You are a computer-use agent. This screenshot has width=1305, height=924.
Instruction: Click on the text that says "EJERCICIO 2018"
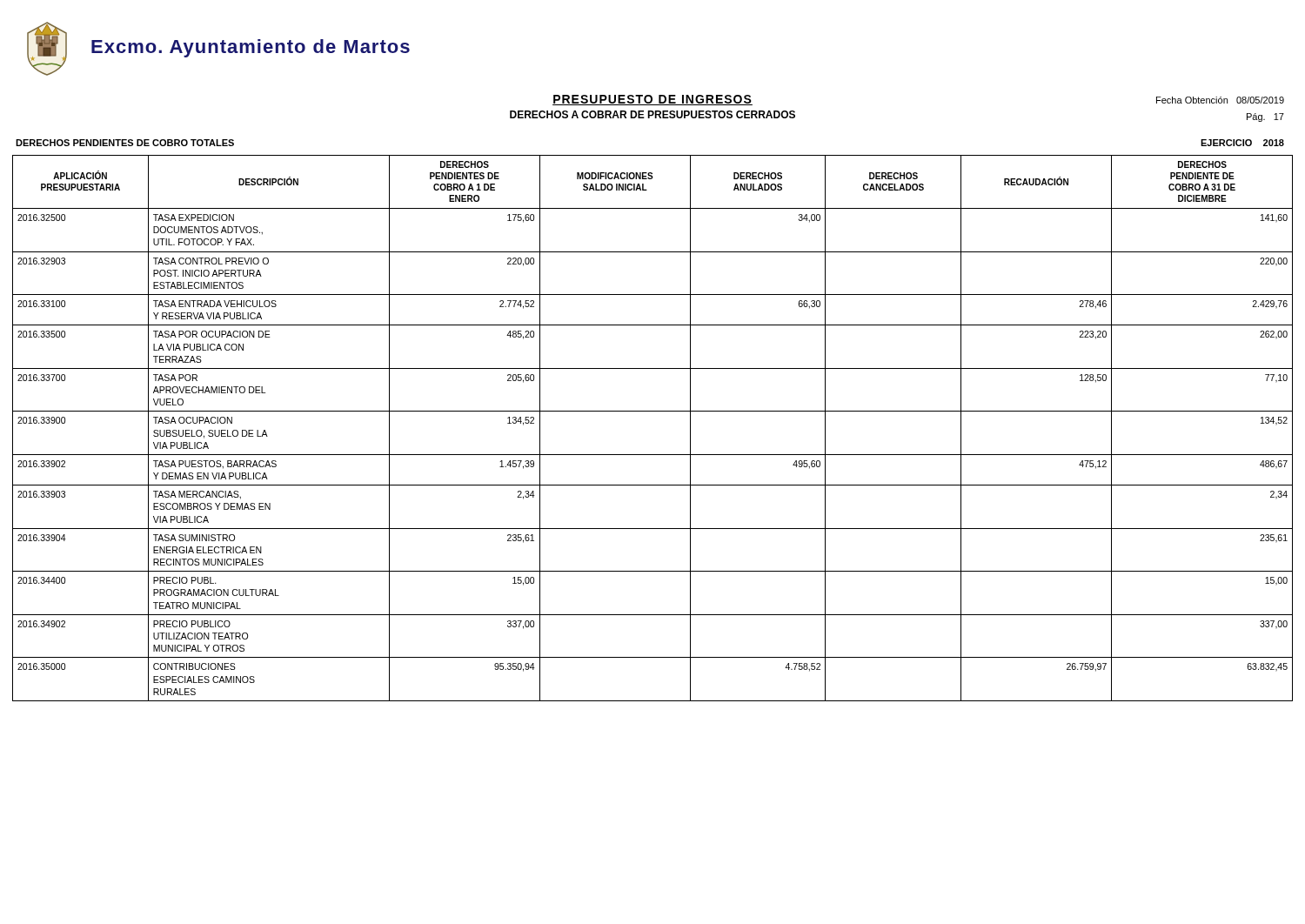click(1242, 143)
